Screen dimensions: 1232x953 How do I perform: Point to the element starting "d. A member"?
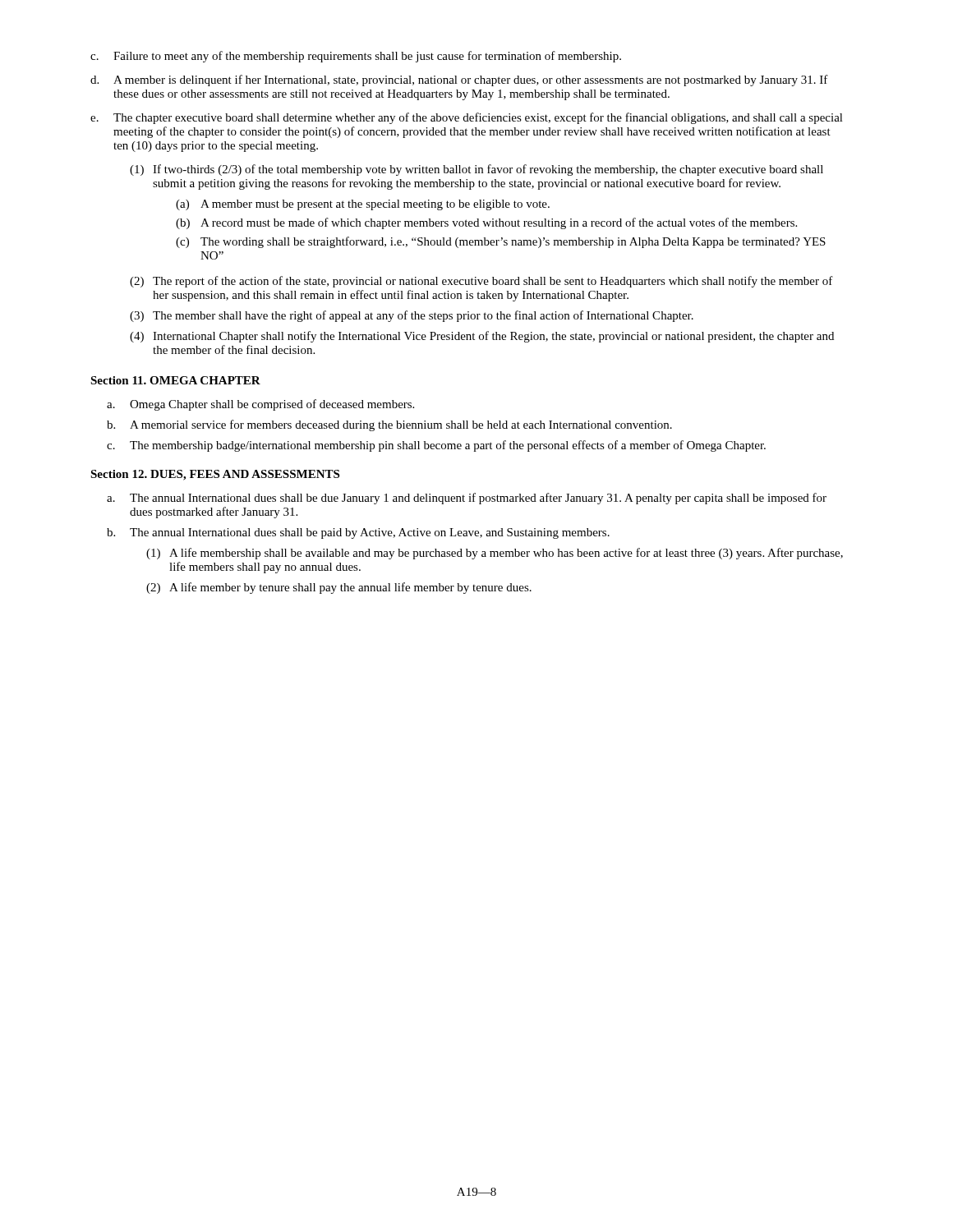pyautogui.click(x=468, y=87)
